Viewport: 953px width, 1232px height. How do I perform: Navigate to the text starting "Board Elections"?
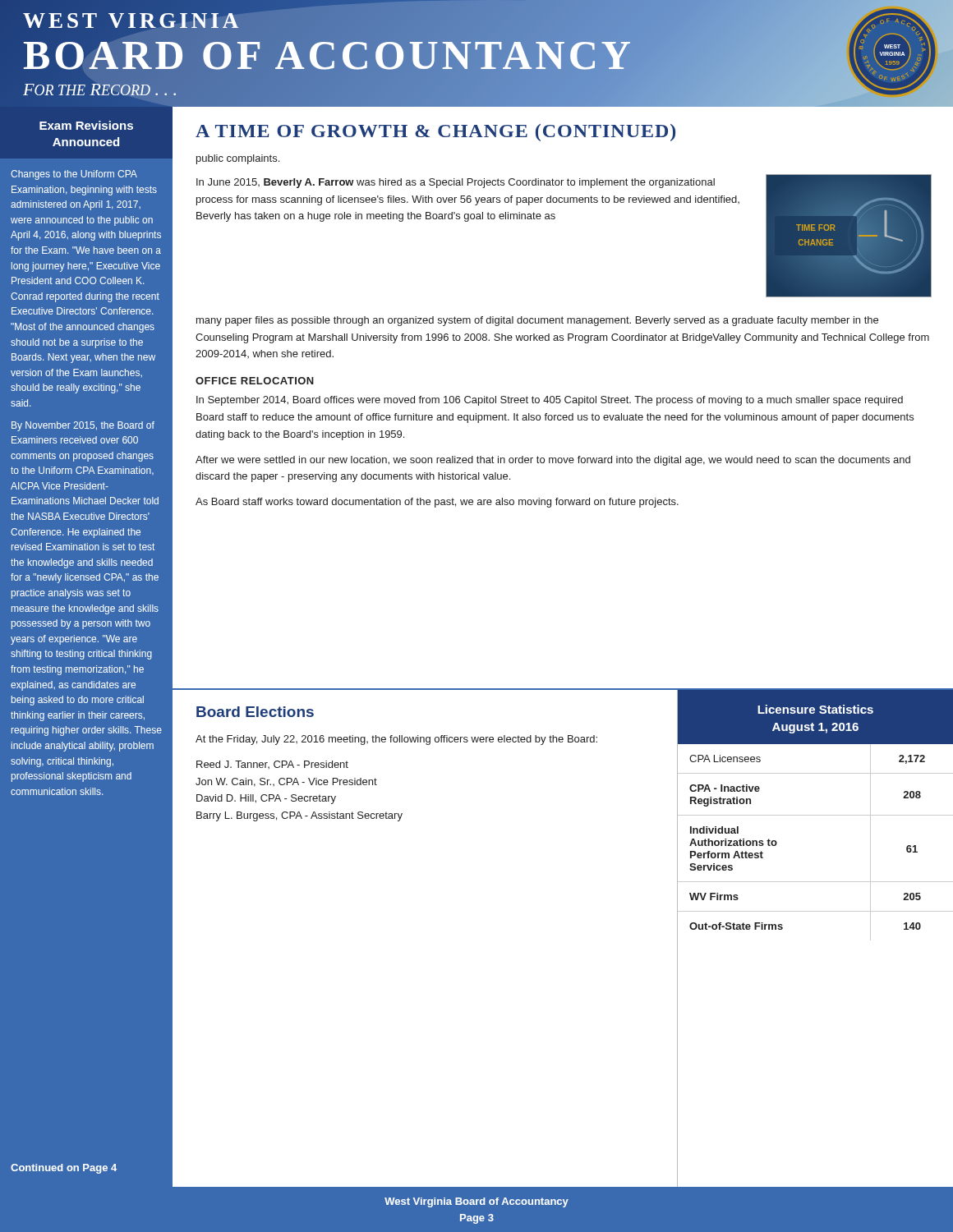point(255,712)
